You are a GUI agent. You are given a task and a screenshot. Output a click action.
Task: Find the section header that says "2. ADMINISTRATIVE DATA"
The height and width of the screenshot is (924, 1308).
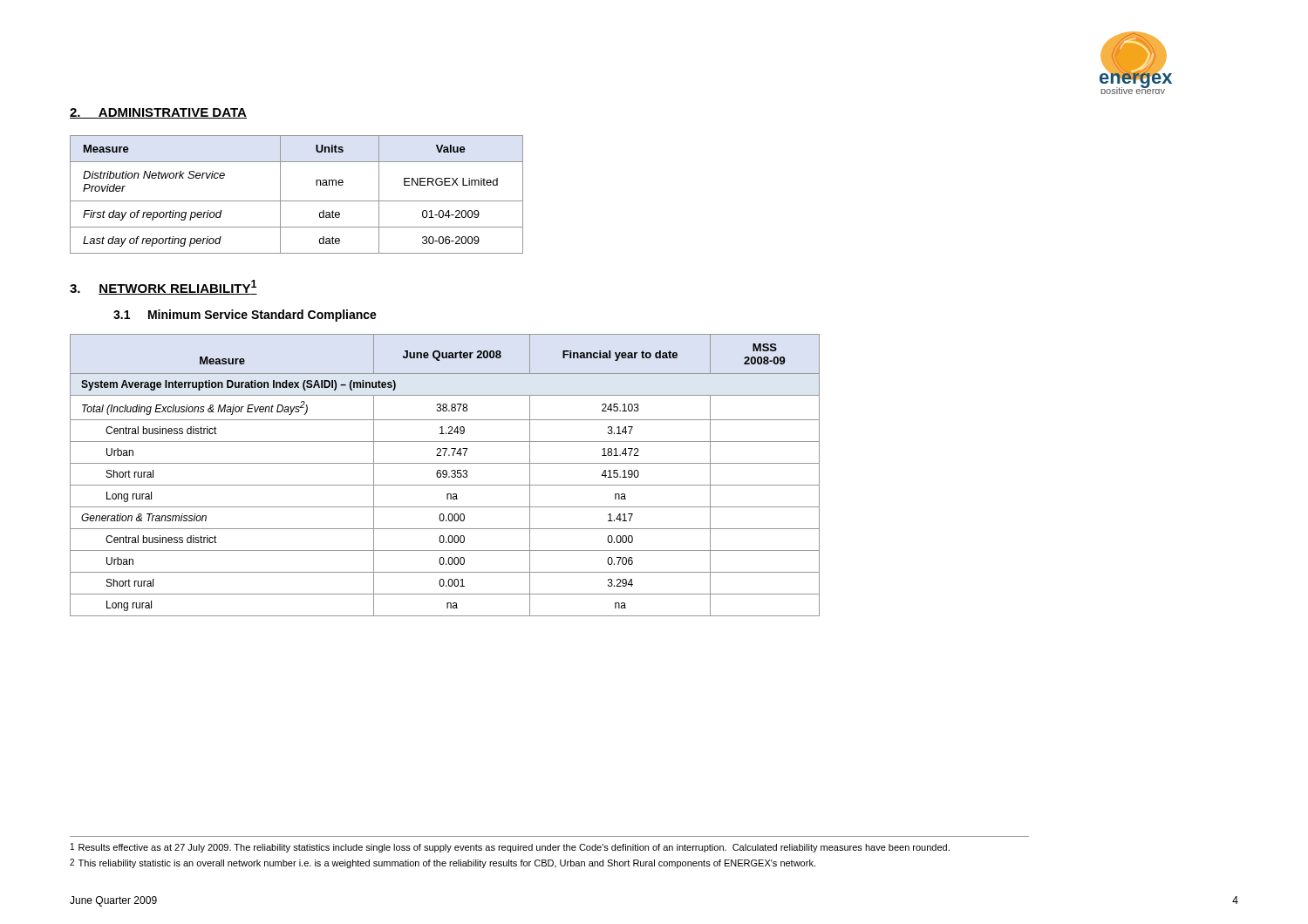click(x=158, y=112)
